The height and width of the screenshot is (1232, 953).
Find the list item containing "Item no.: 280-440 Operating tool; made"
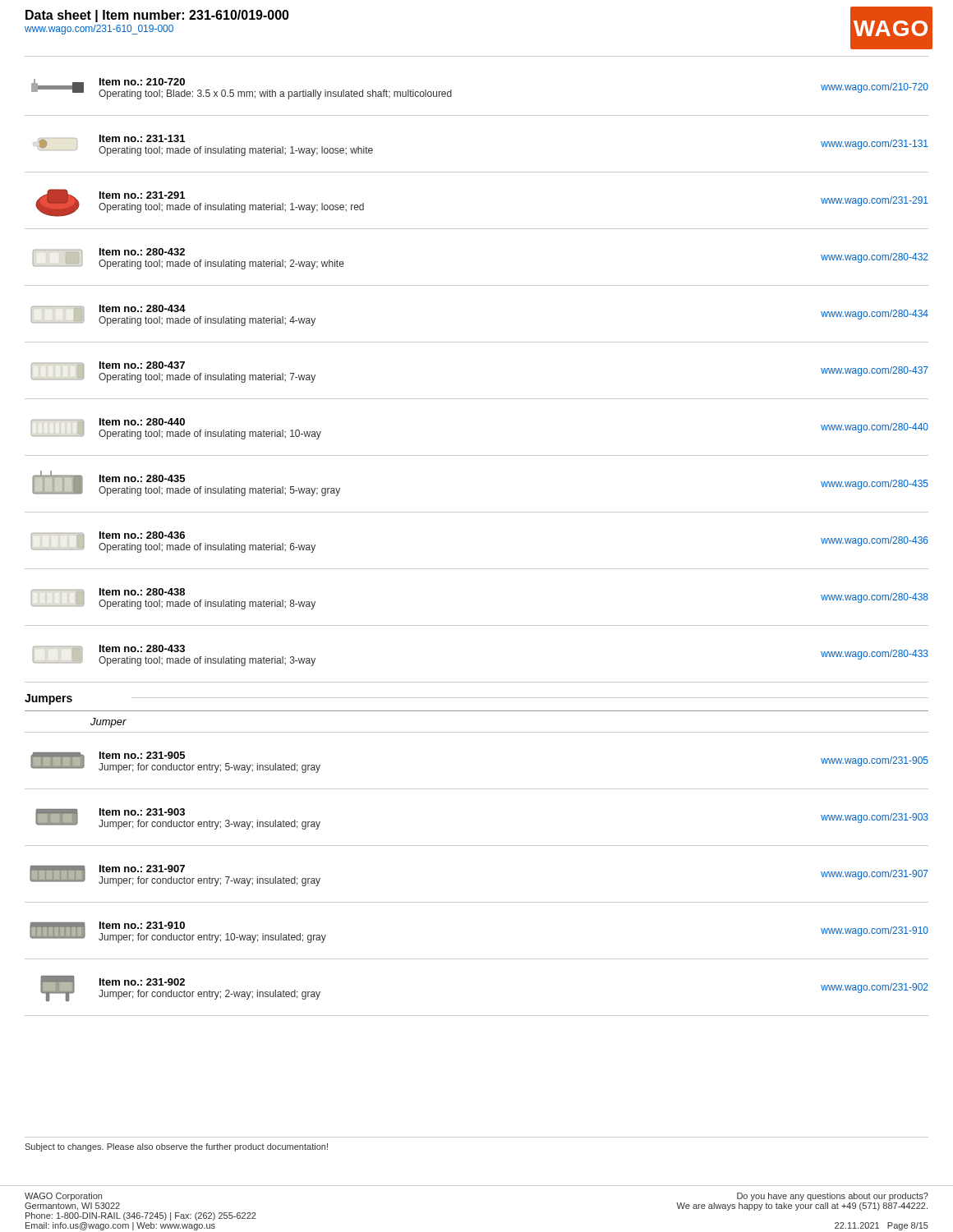point(175,432)
